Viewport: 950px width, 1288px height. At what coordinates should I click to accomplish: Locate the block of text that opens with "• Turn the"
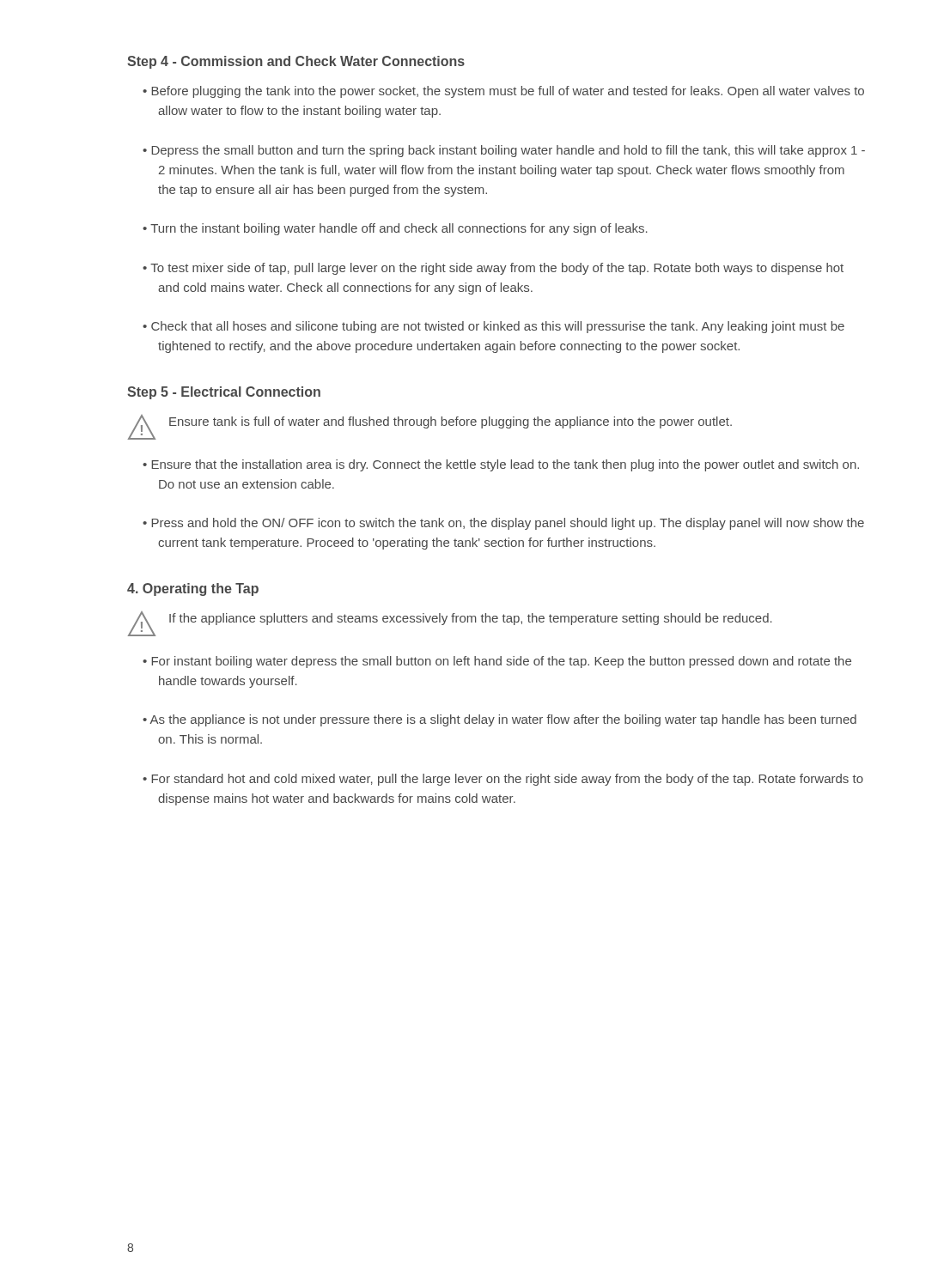(x=395, y=228)
